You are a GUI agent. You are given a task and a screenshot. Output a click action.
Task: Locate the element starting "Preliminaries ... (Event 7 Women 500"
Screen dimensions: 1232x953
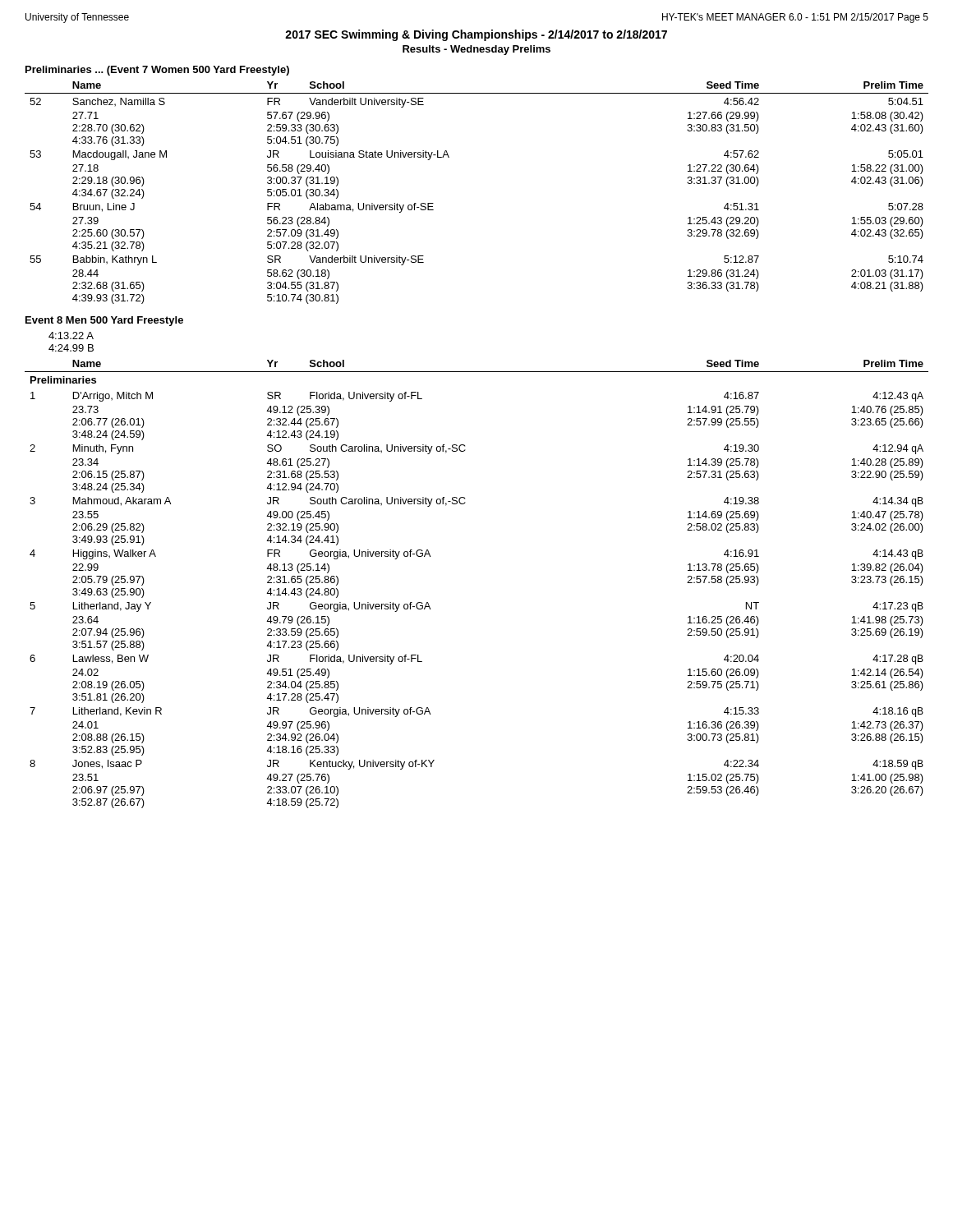coord(157,69)
